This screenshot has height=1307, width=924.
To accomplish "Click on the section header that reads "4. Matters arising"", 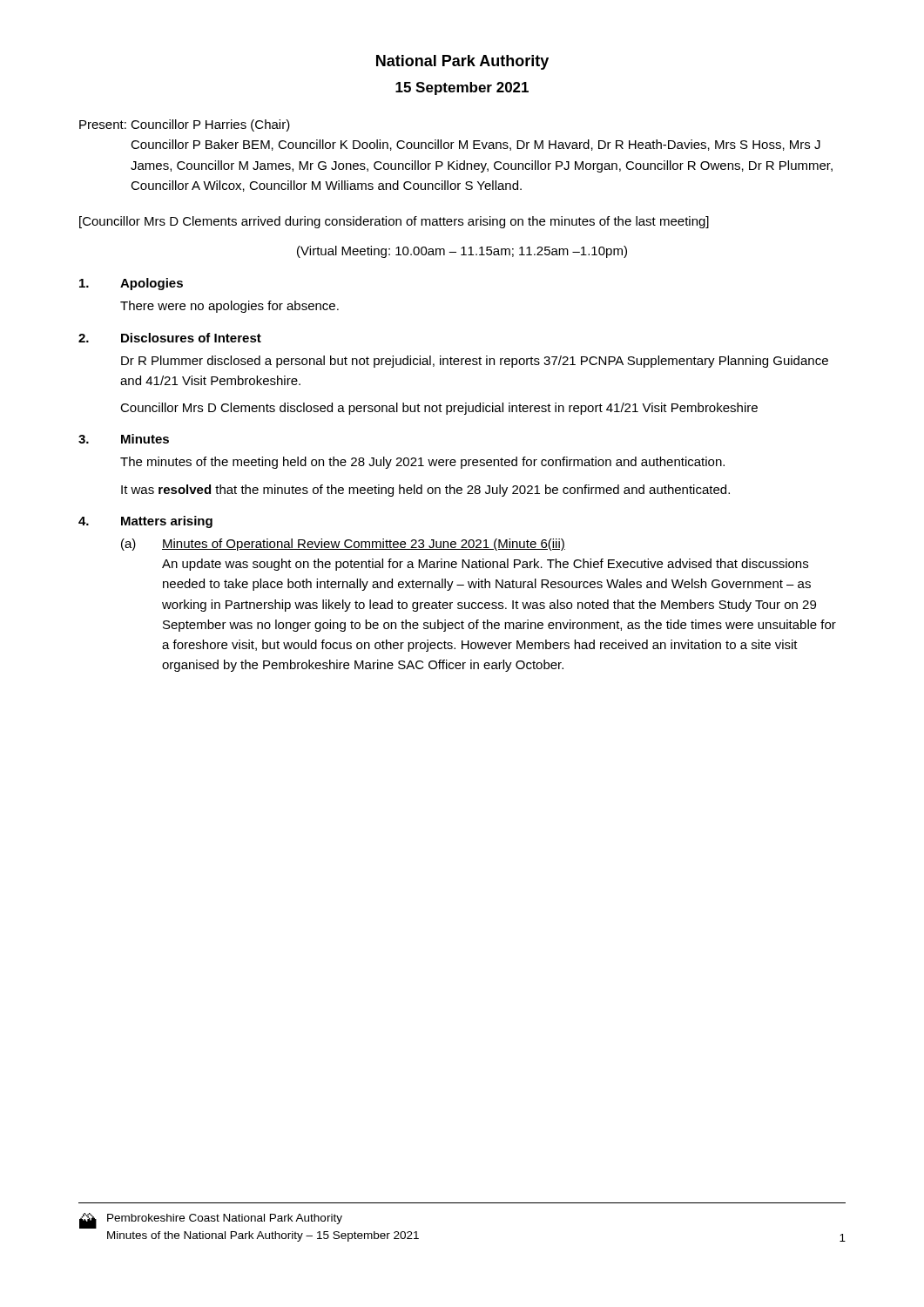I will pos(146,520).
